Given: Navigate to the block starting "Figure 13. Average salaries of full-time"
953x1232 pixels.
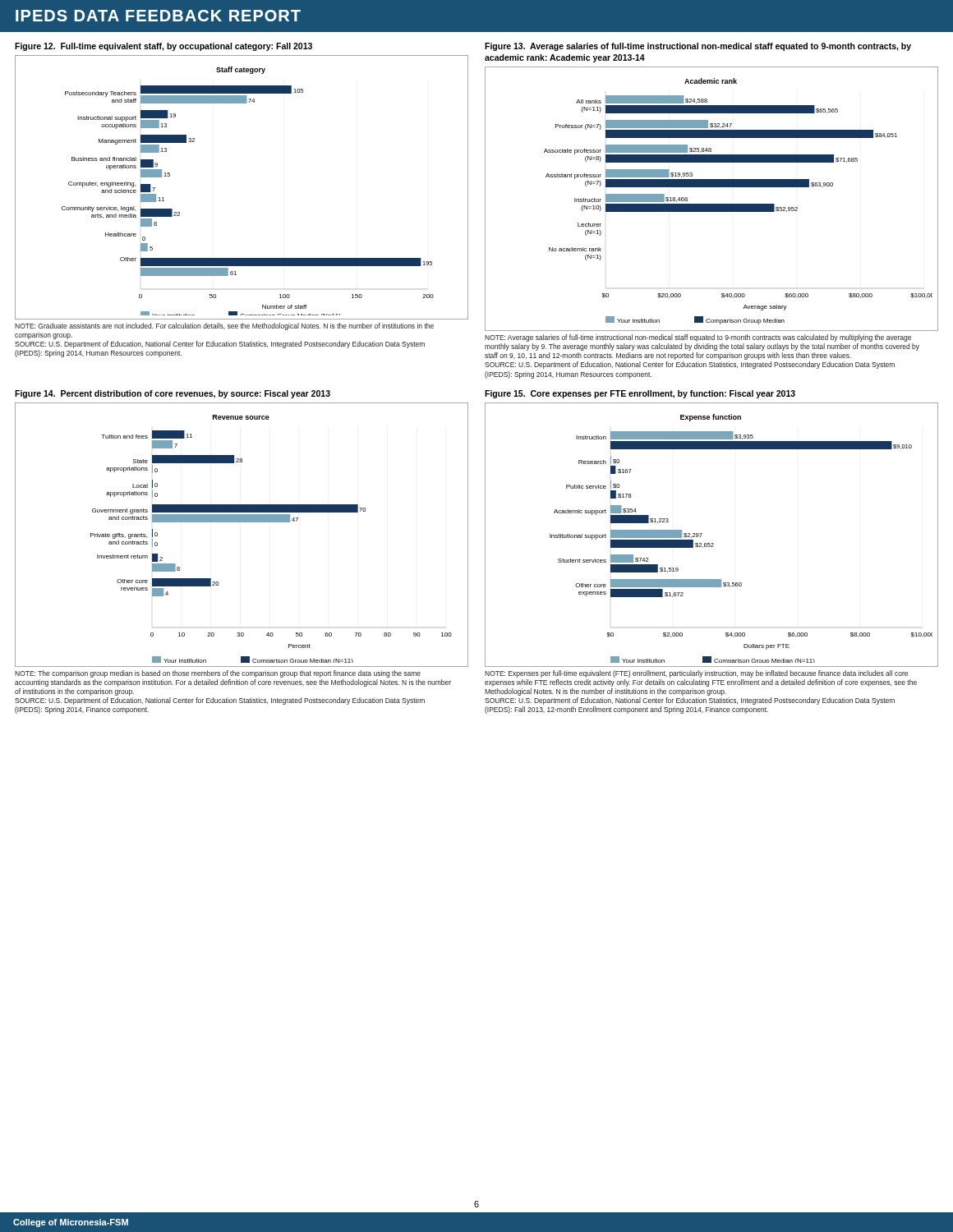Looking at the screenshot, I should [698, 52].
